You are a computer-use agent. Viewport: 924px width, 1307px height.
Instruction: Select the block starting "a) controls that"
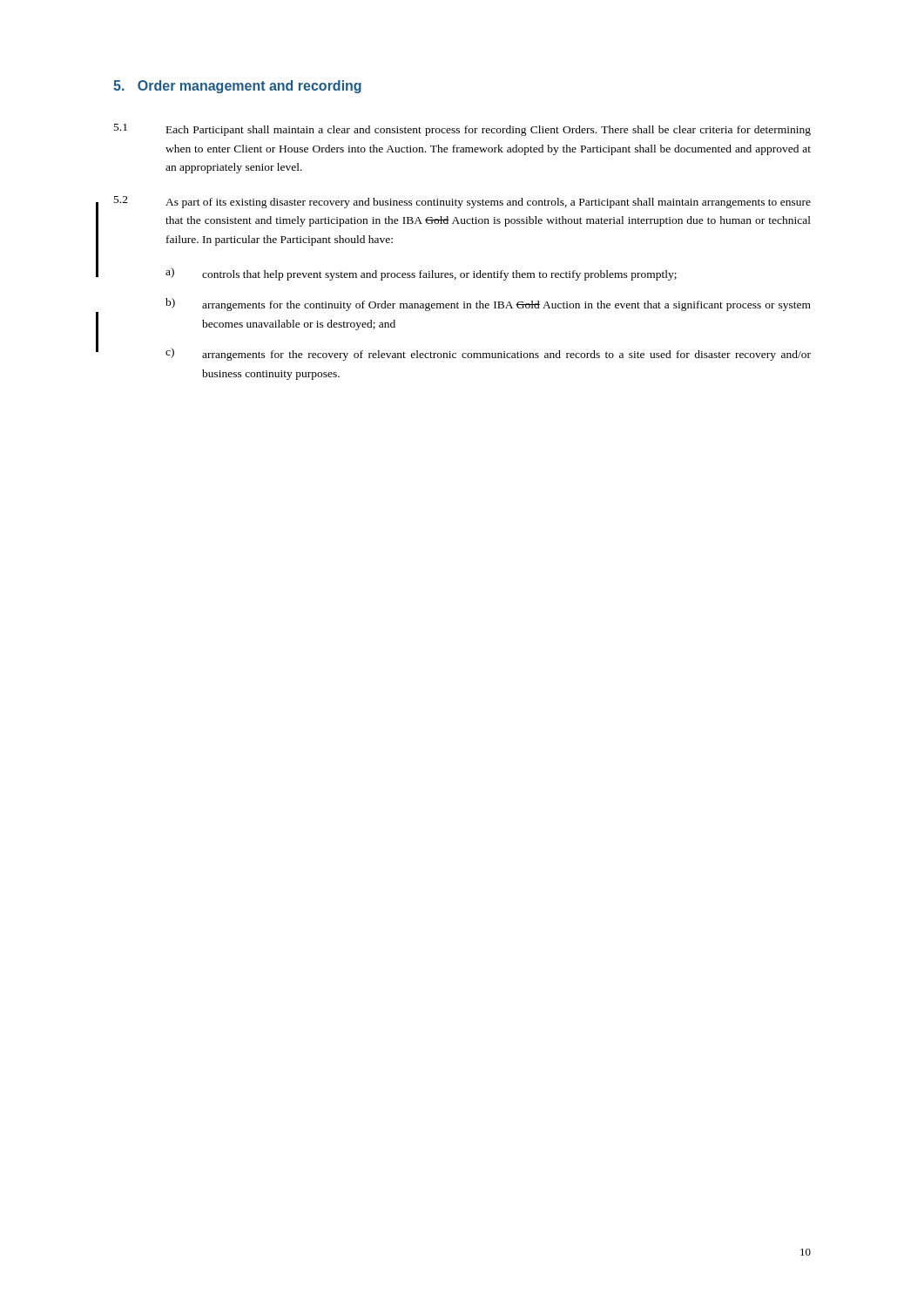click(488, 274)
